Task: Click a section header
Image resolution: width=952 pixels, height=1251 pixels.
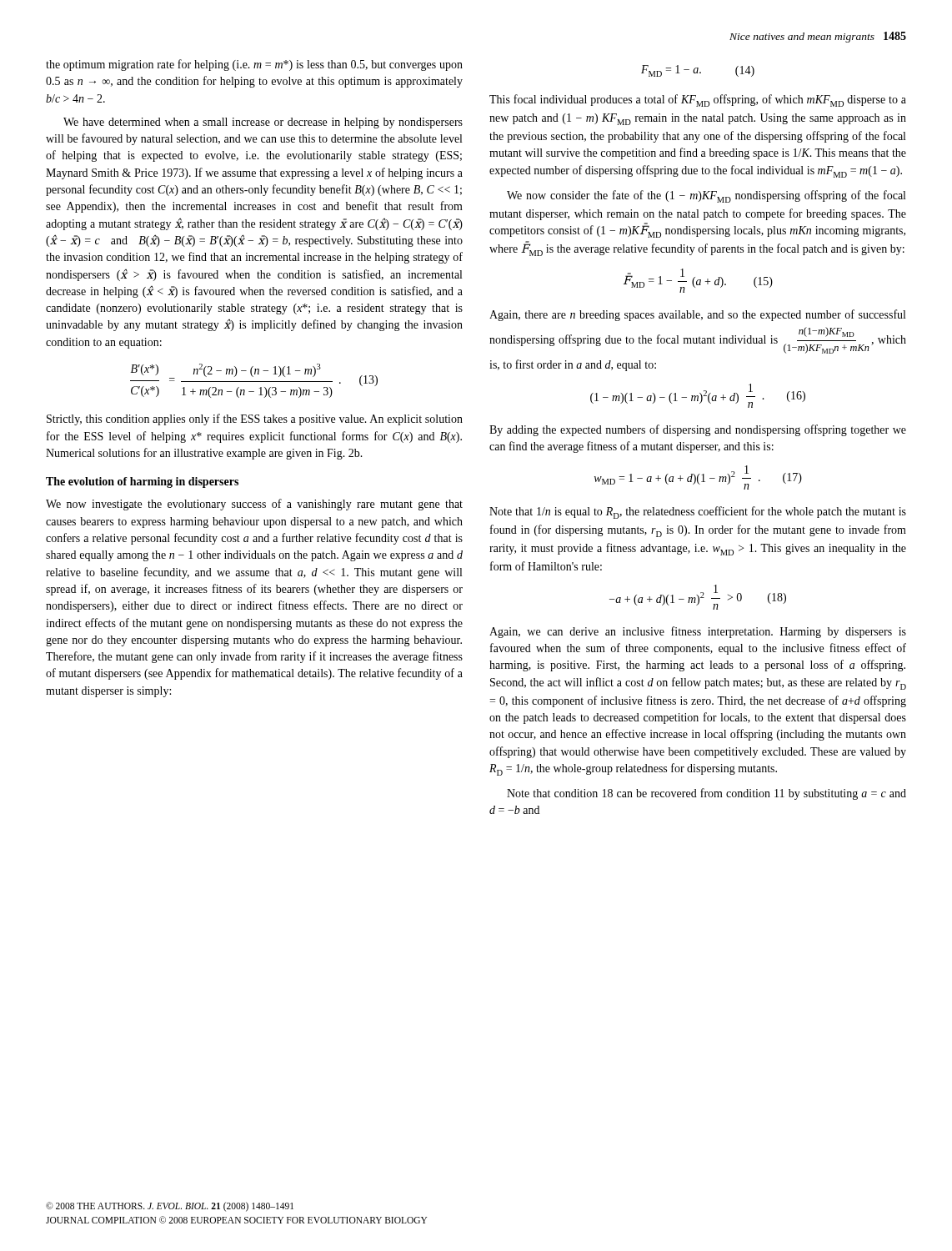Action: (142, 482)
